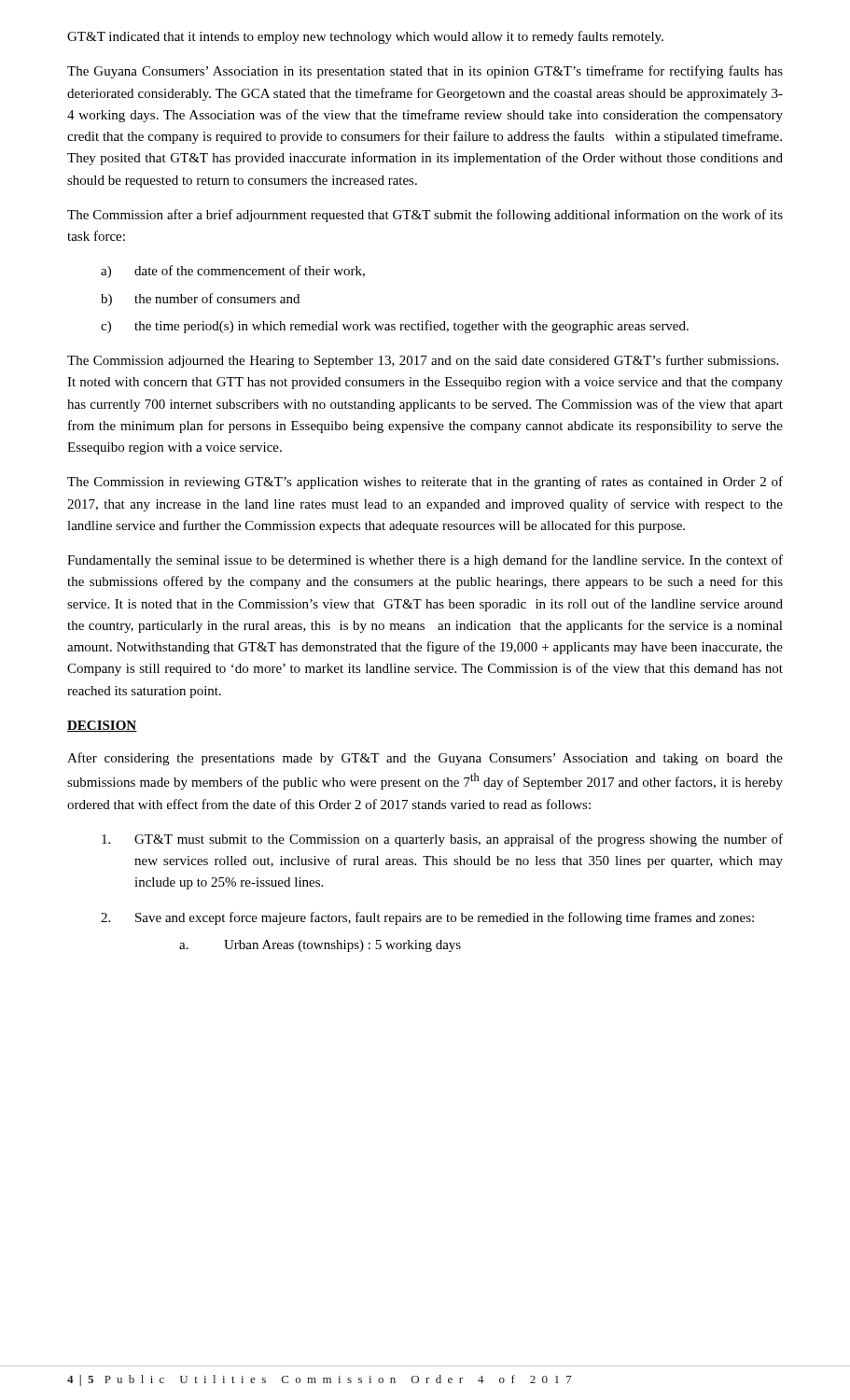
Task: Find the text block that says "GT&T indicated that it intends to"
Action: [x=425, y=37]
